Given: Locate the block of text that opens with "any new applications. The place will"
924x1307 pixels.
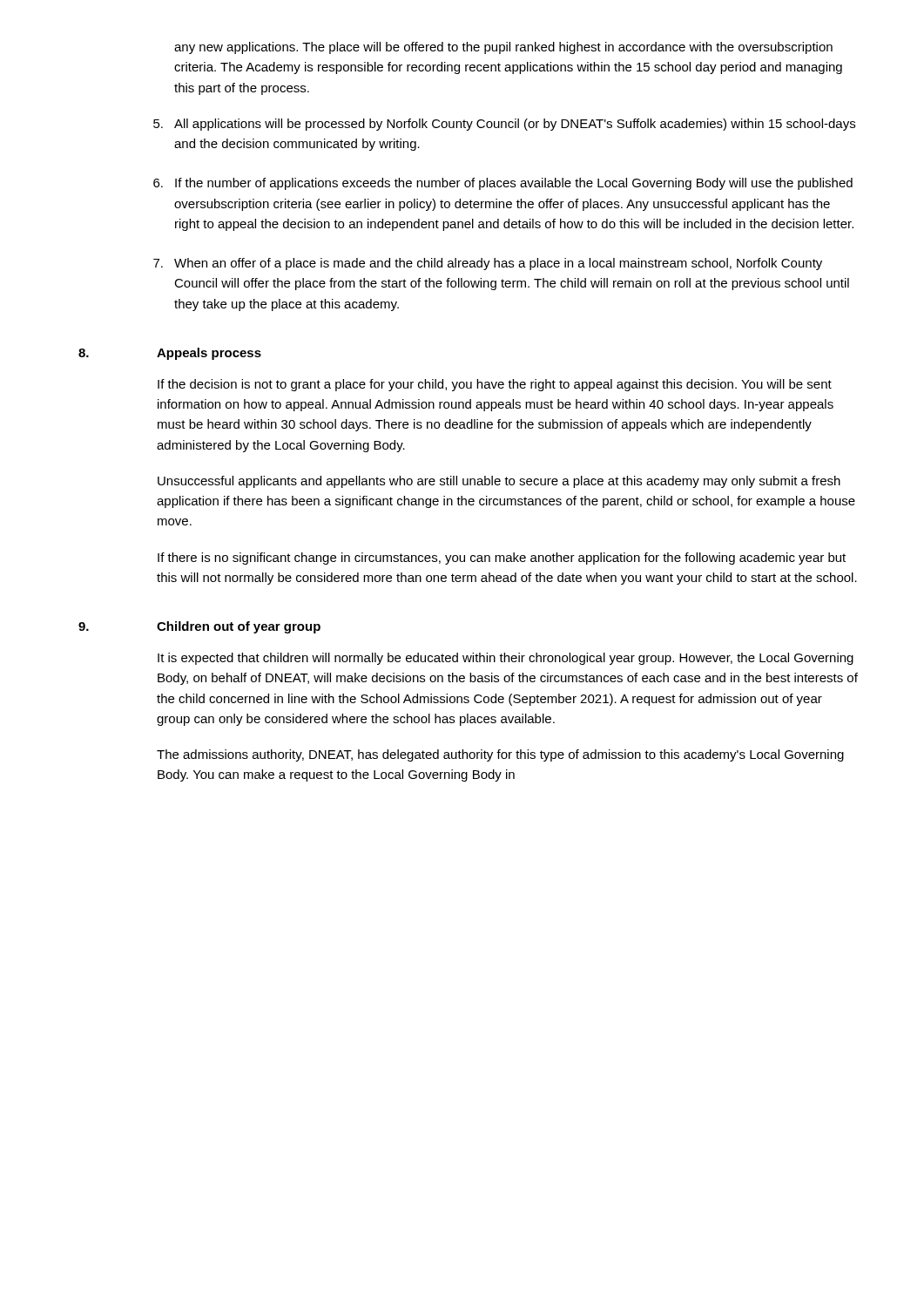Looking at the screenshot, I should (x=508, y=67).
